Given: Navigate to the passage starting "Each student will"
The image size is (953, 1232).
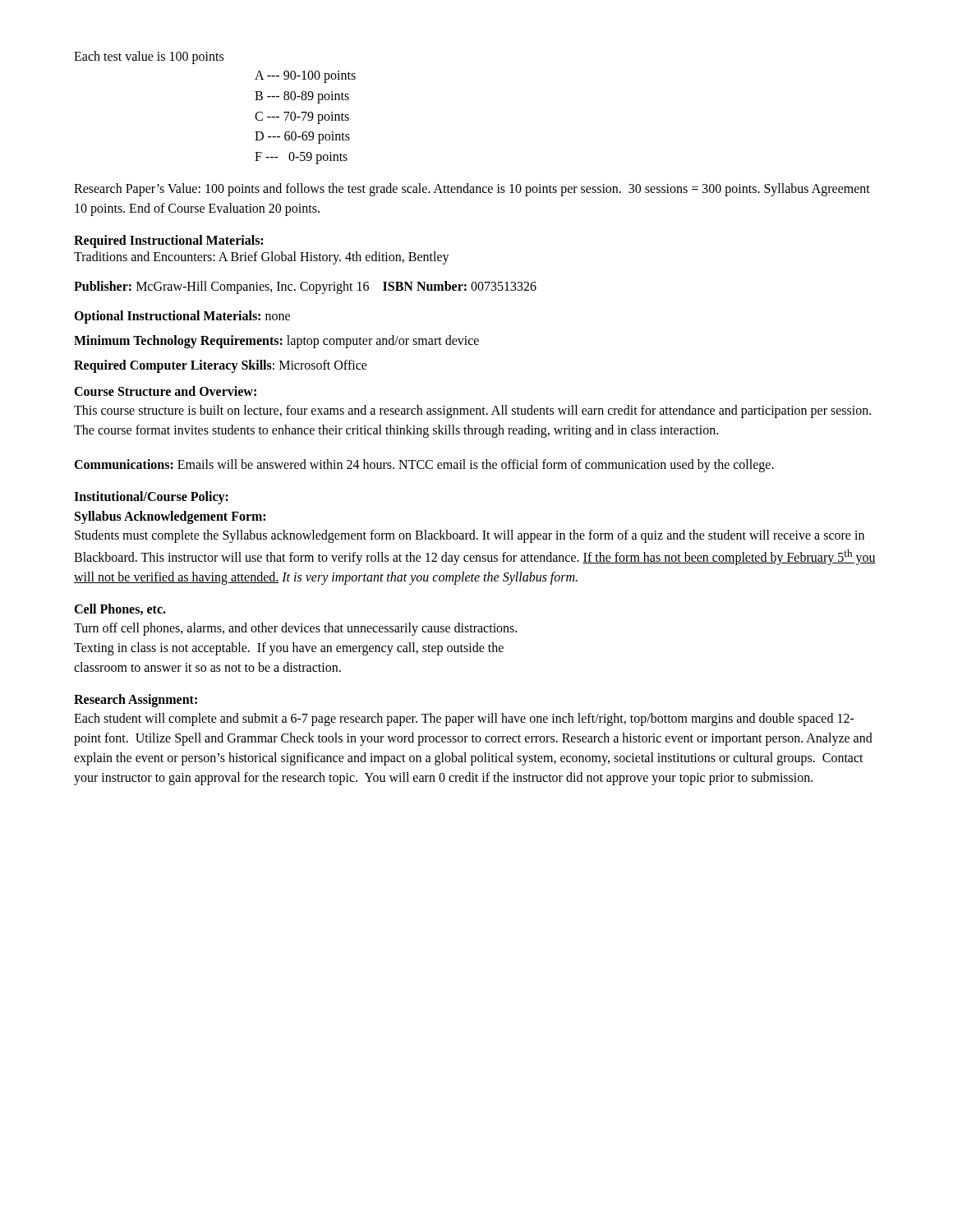Looking at the screenshot, I should tap(473, 748).
